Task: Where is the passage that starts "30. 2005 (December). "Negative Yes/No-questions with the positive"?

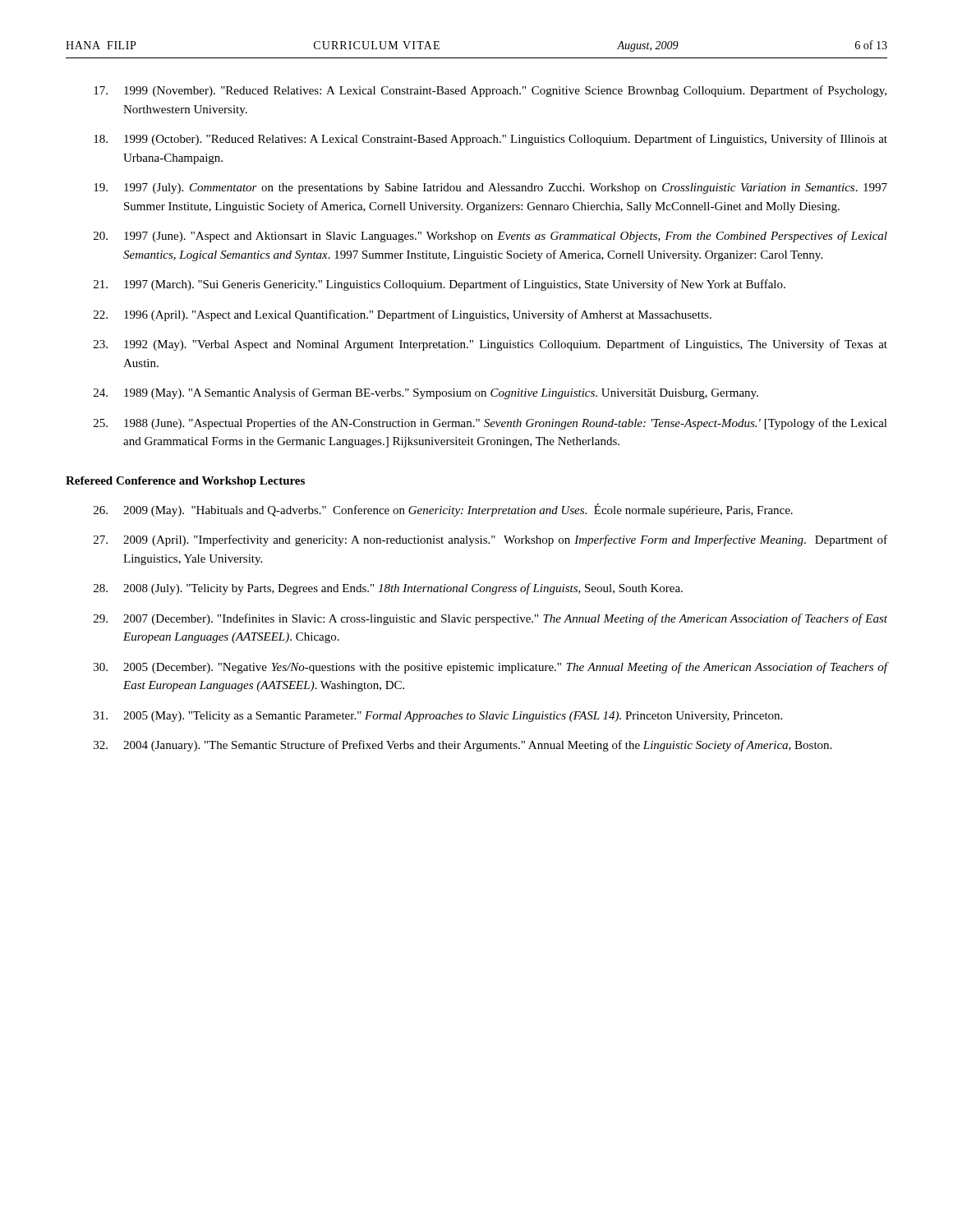Action: click(476, 676)
